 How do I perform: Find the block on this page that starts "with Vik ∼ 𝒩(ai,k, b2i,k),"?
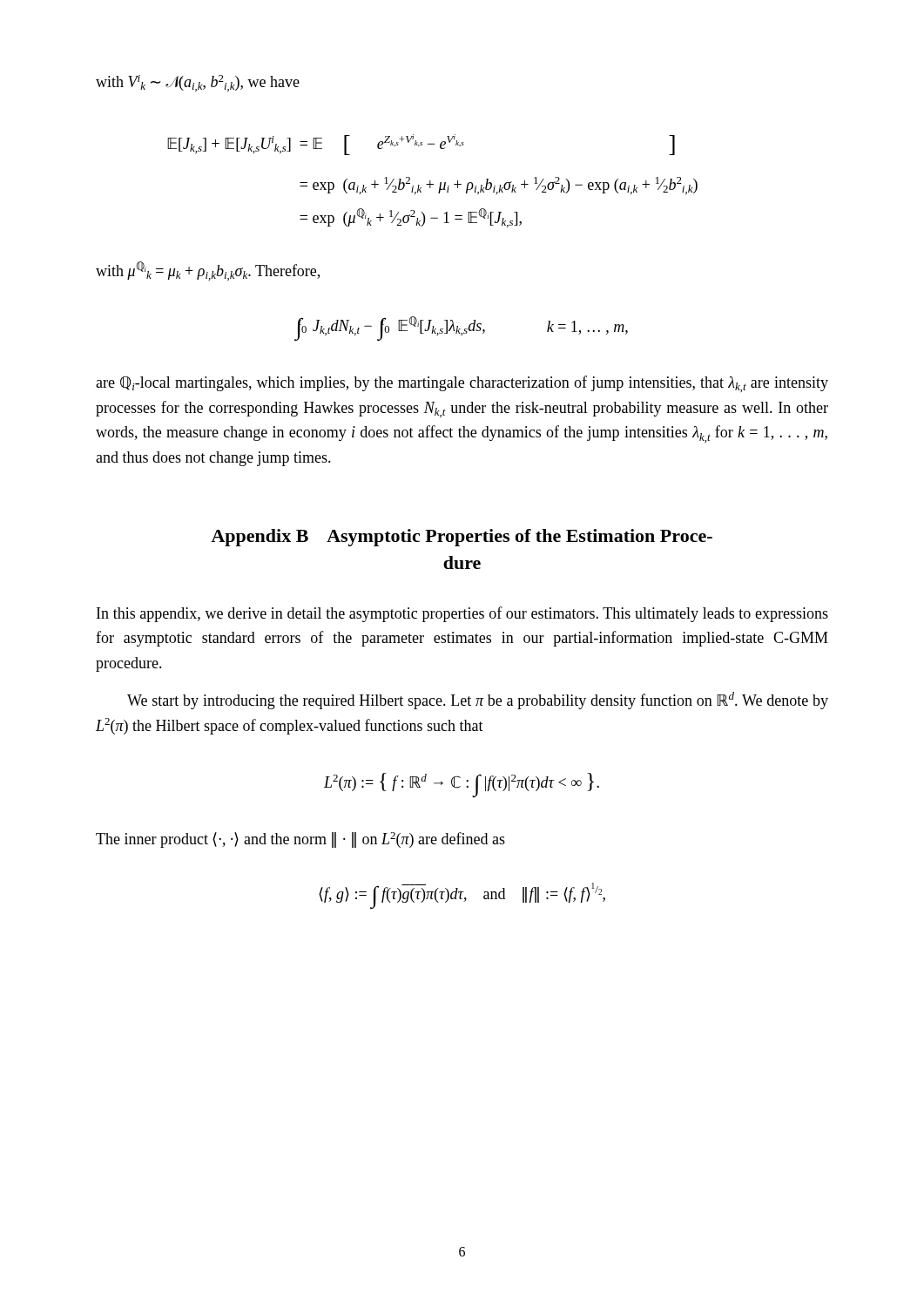pos(198,83)
